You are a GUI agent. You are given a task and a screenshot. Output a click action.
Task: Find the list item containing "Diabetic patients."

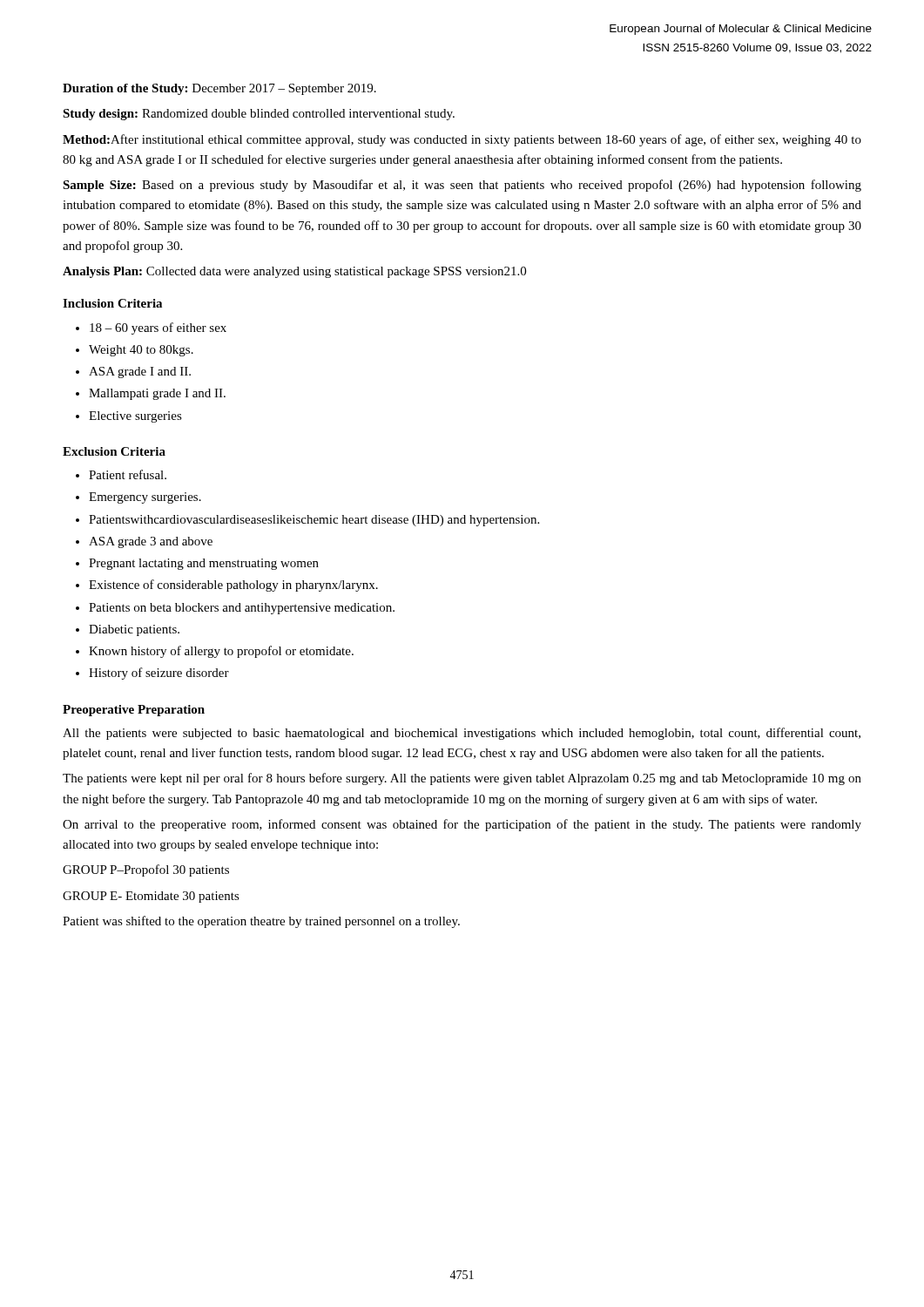click(135, 629)
